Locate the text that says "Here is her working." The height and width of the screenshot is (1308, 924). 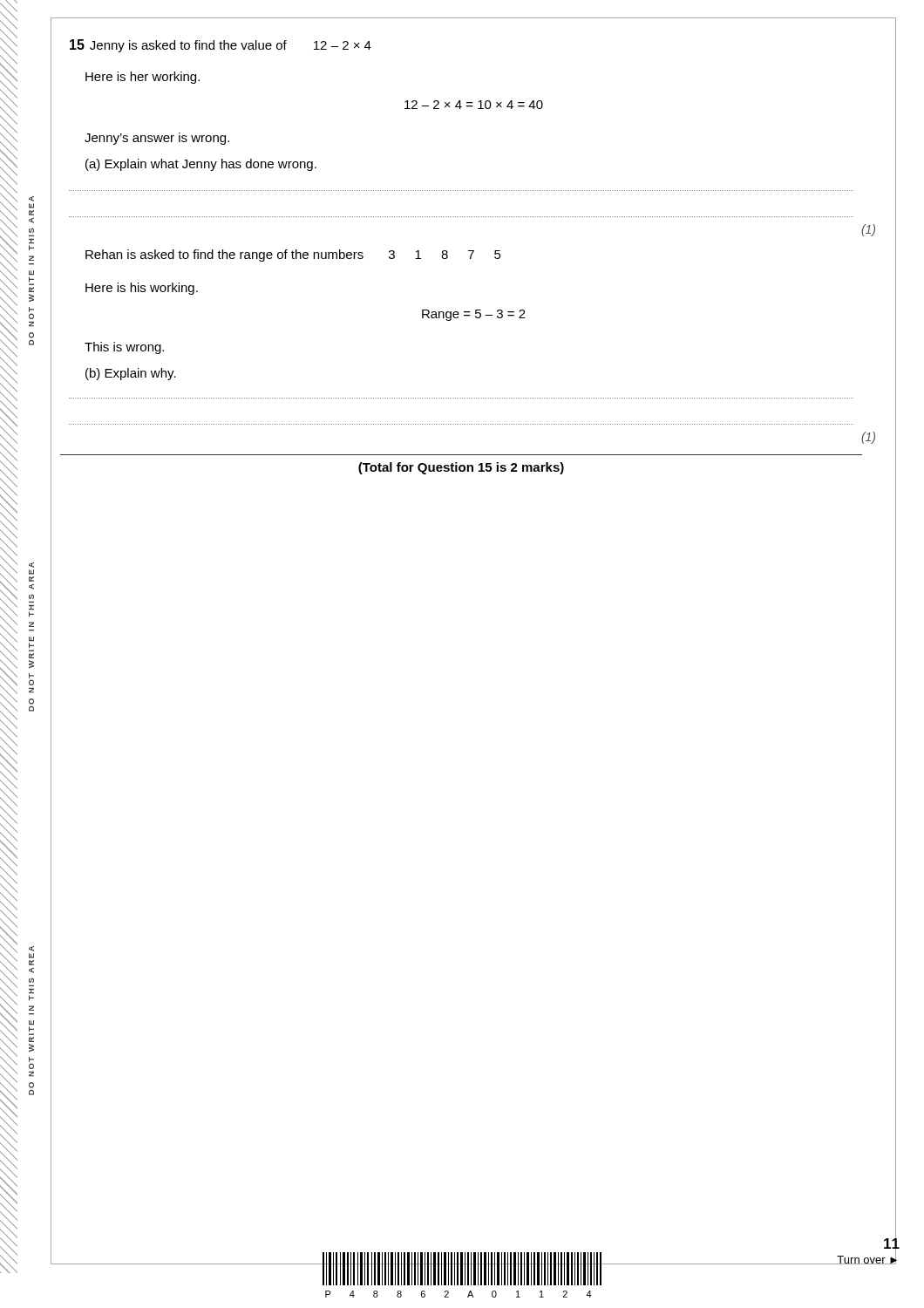coord(143,76)
